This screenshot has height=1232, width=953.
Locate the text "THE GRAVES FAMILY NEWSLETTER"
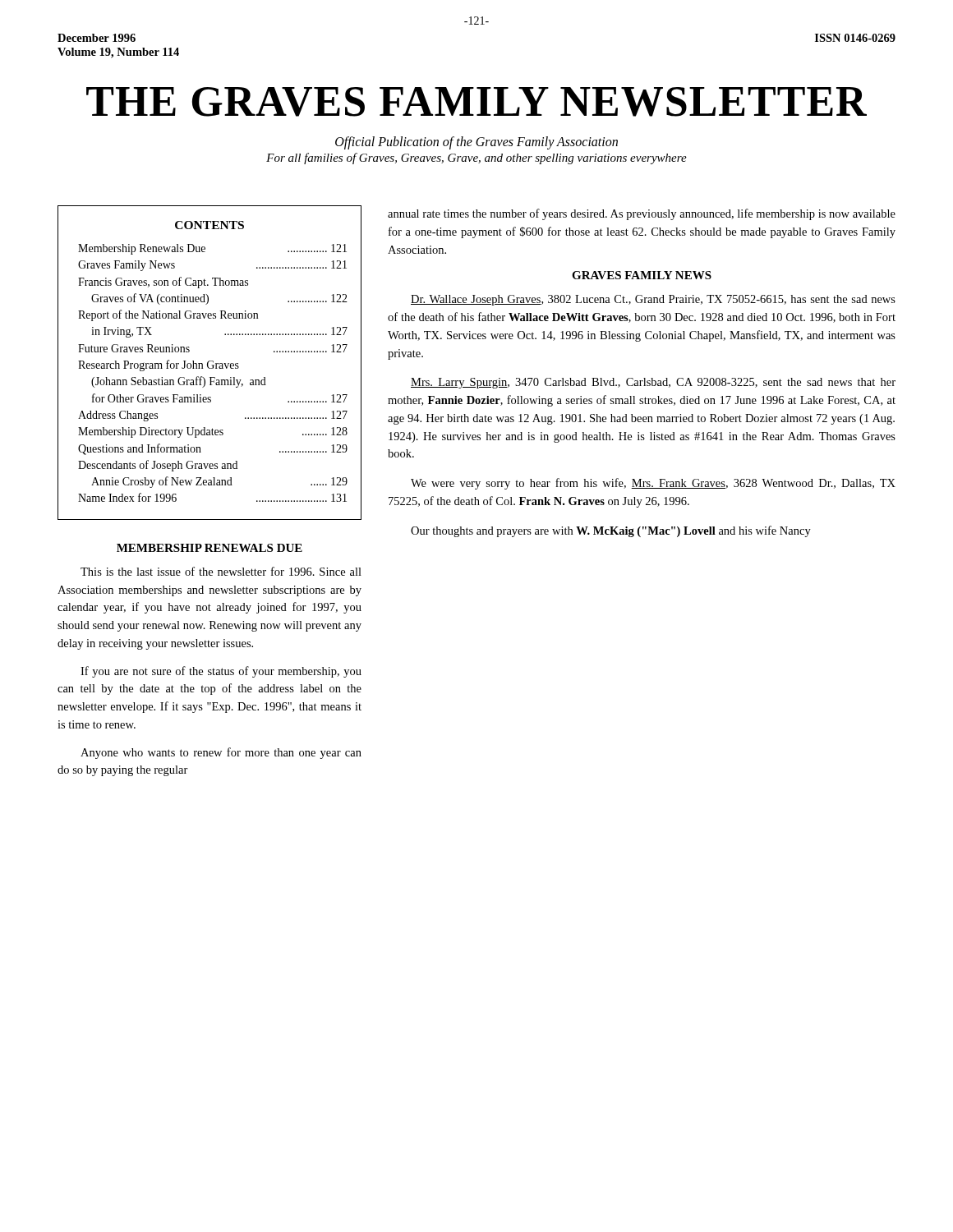click(476, 102)
